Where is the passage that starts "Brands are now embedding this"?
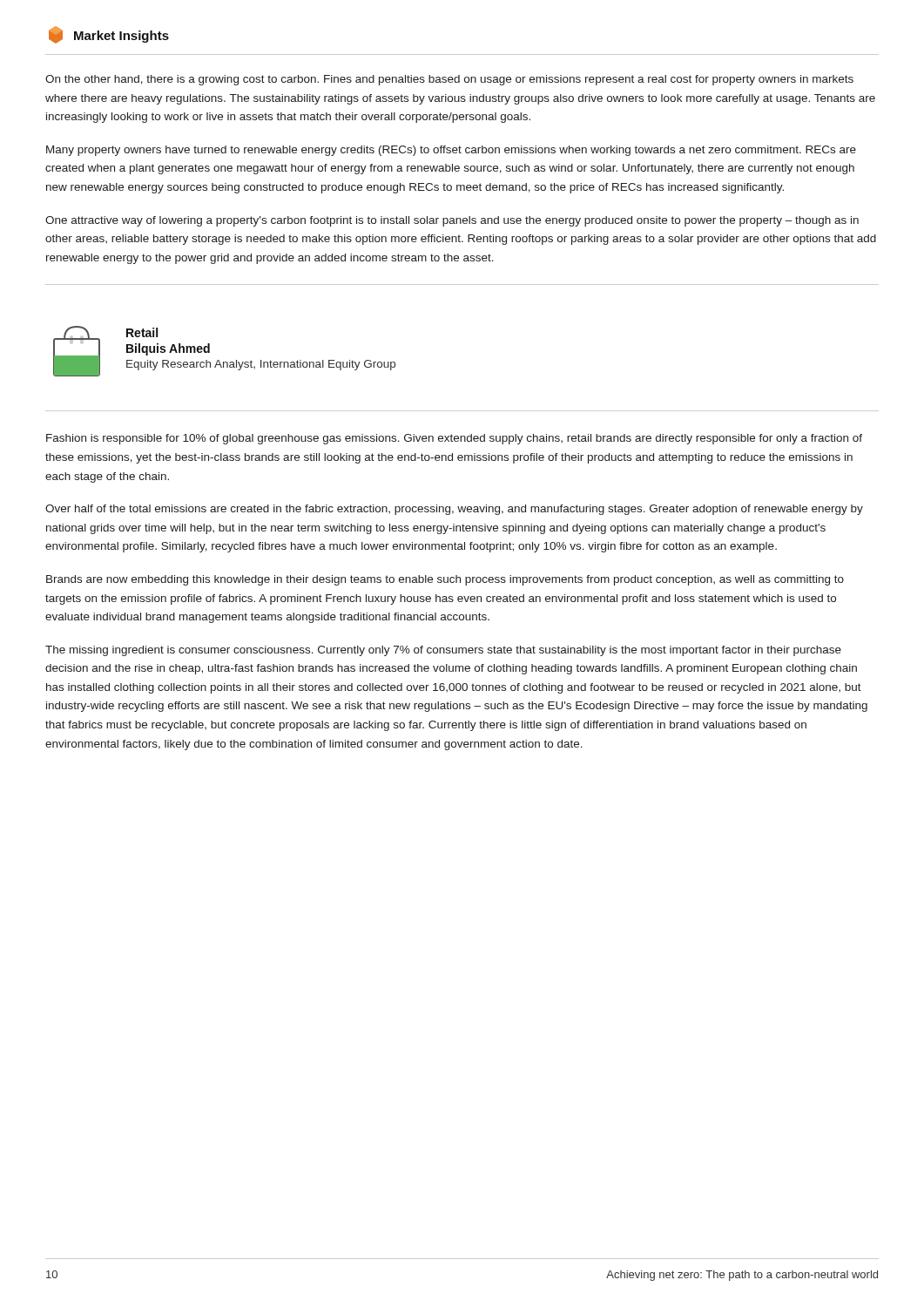 tap(445, 598)
